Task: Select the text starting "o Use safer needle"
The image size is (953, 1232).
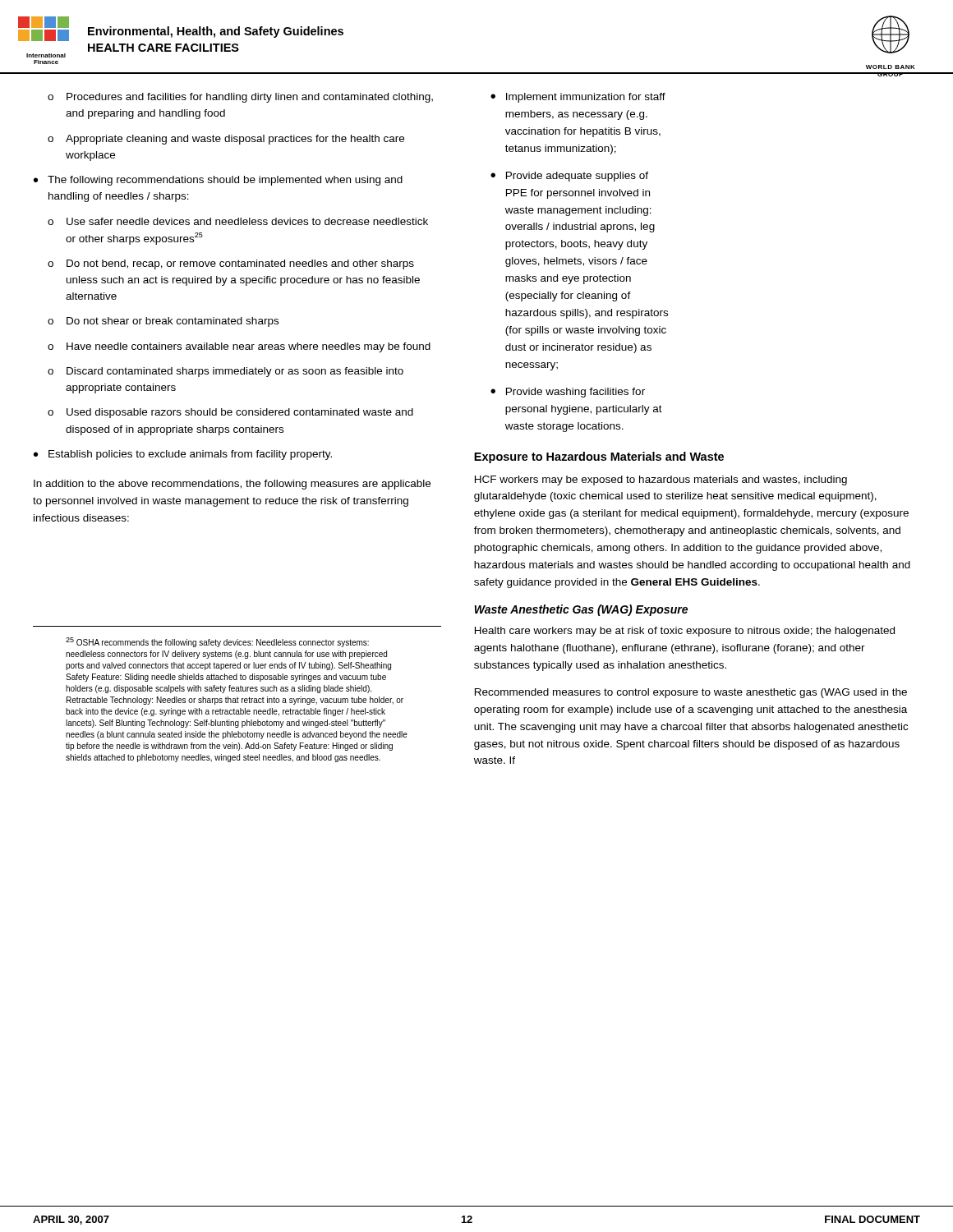Action: click(244, 230)
